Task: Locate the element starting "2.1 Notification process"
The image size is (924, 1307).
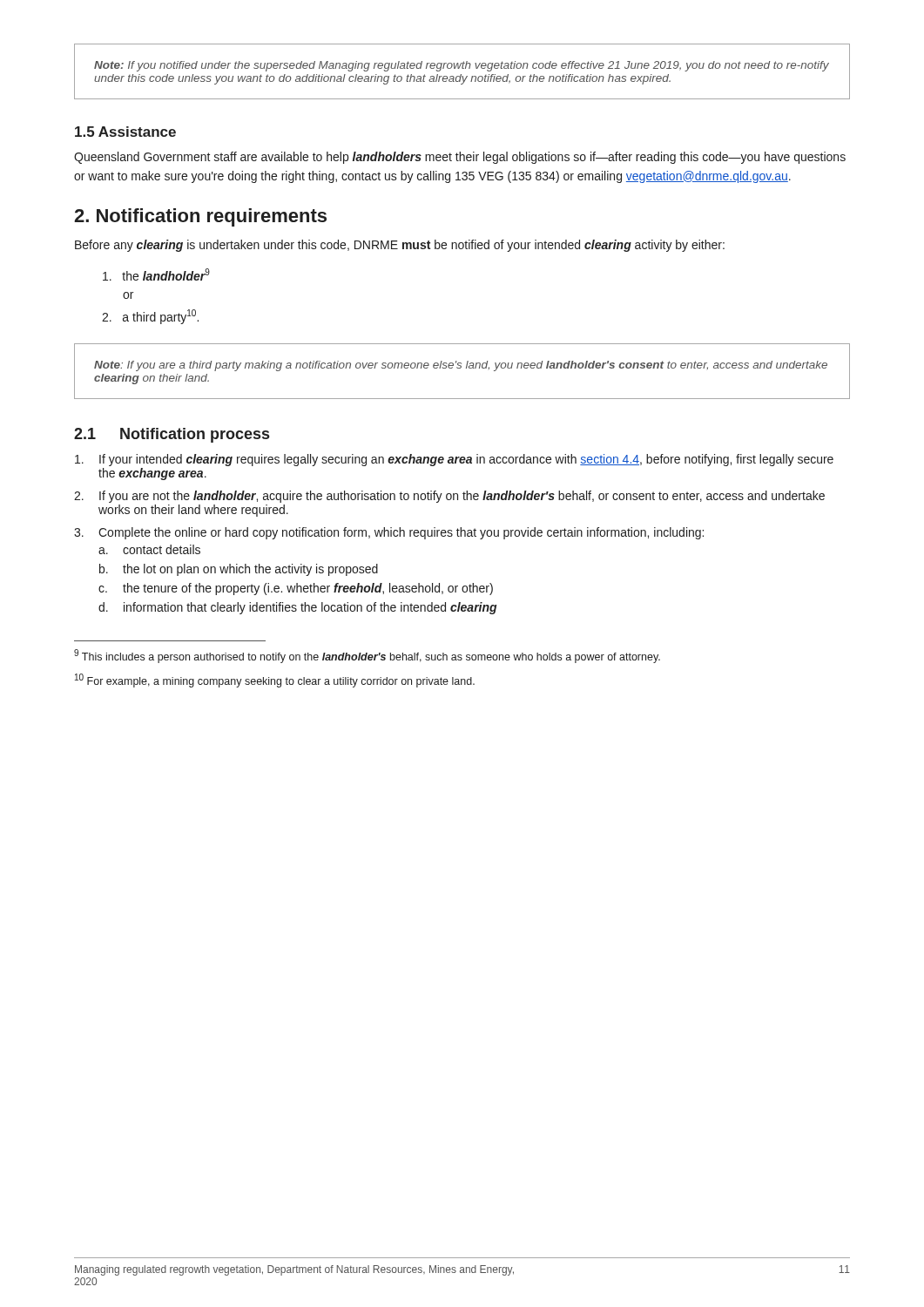Action: click(x=172, y=435)
